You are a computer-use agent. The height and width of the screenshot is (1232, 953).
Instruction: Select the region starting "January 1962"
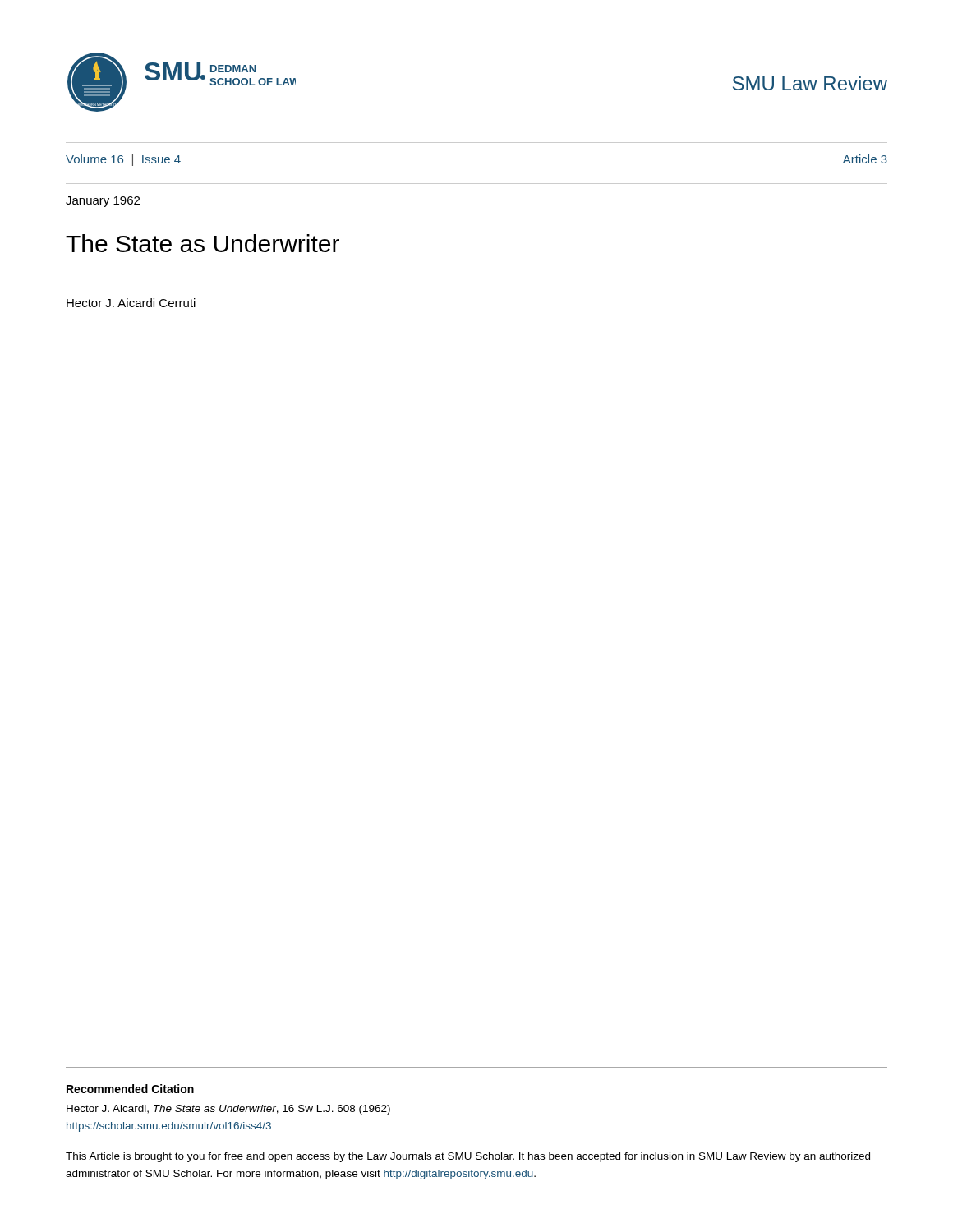[x=103, y=200]
